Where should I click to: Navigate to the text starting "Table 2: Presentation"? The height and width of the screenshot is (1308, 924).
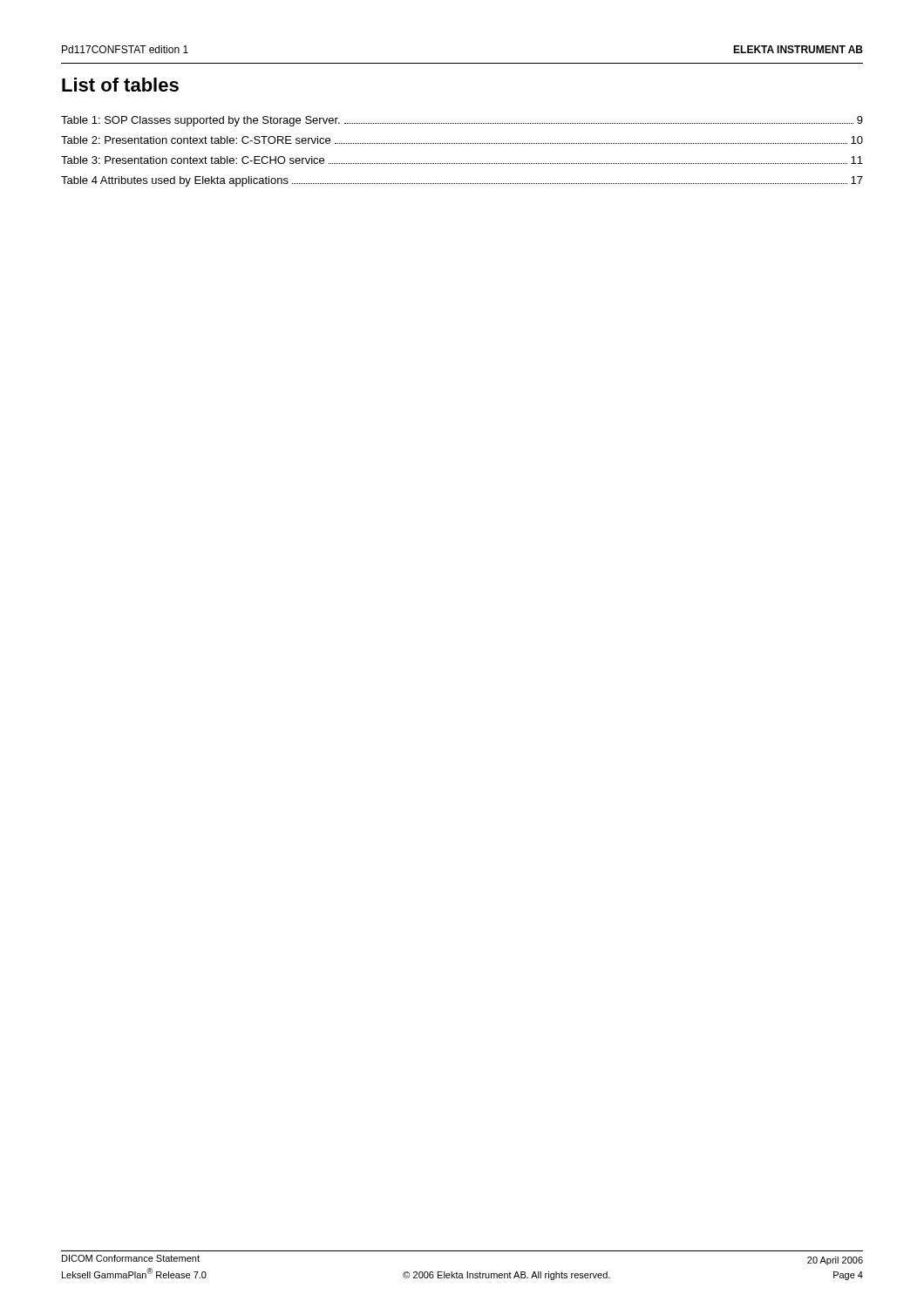462,140
